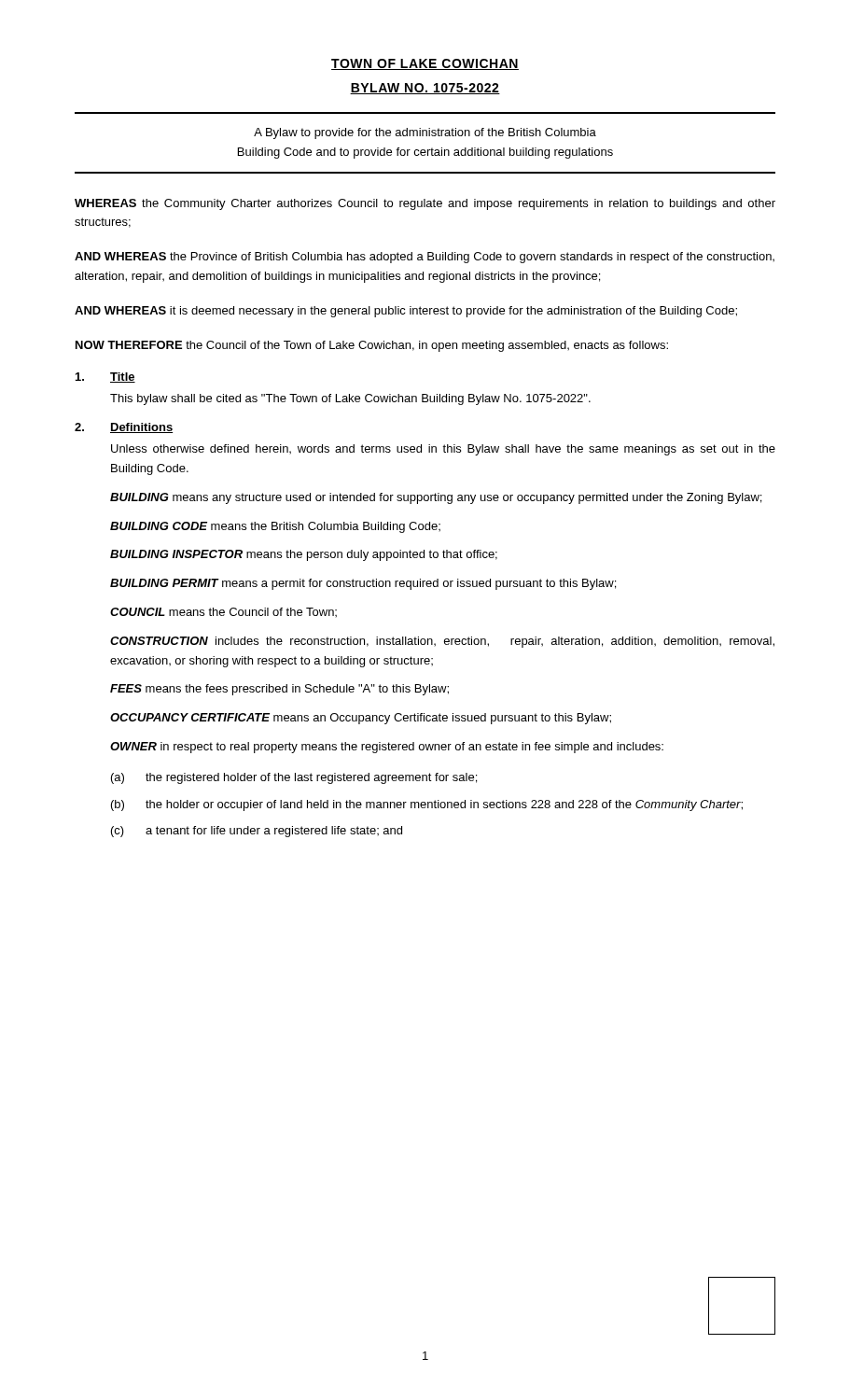Find the section header that says "1. Title"
850x1400 pixels.
coord(105,377)
